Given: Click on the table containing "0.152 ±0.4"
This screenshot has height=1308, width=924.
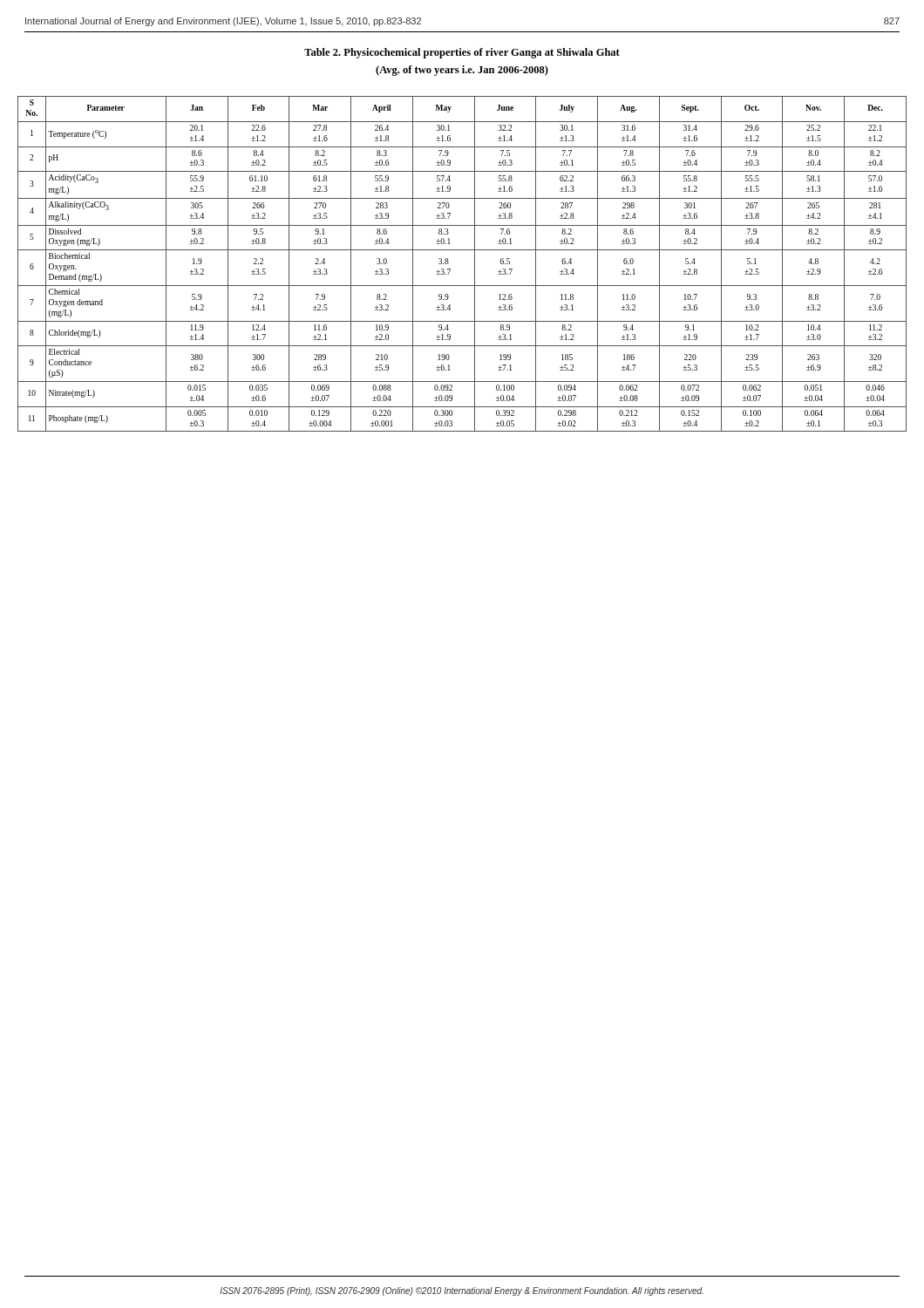Looking at the screenshot, I should click(x=462, y=264).
